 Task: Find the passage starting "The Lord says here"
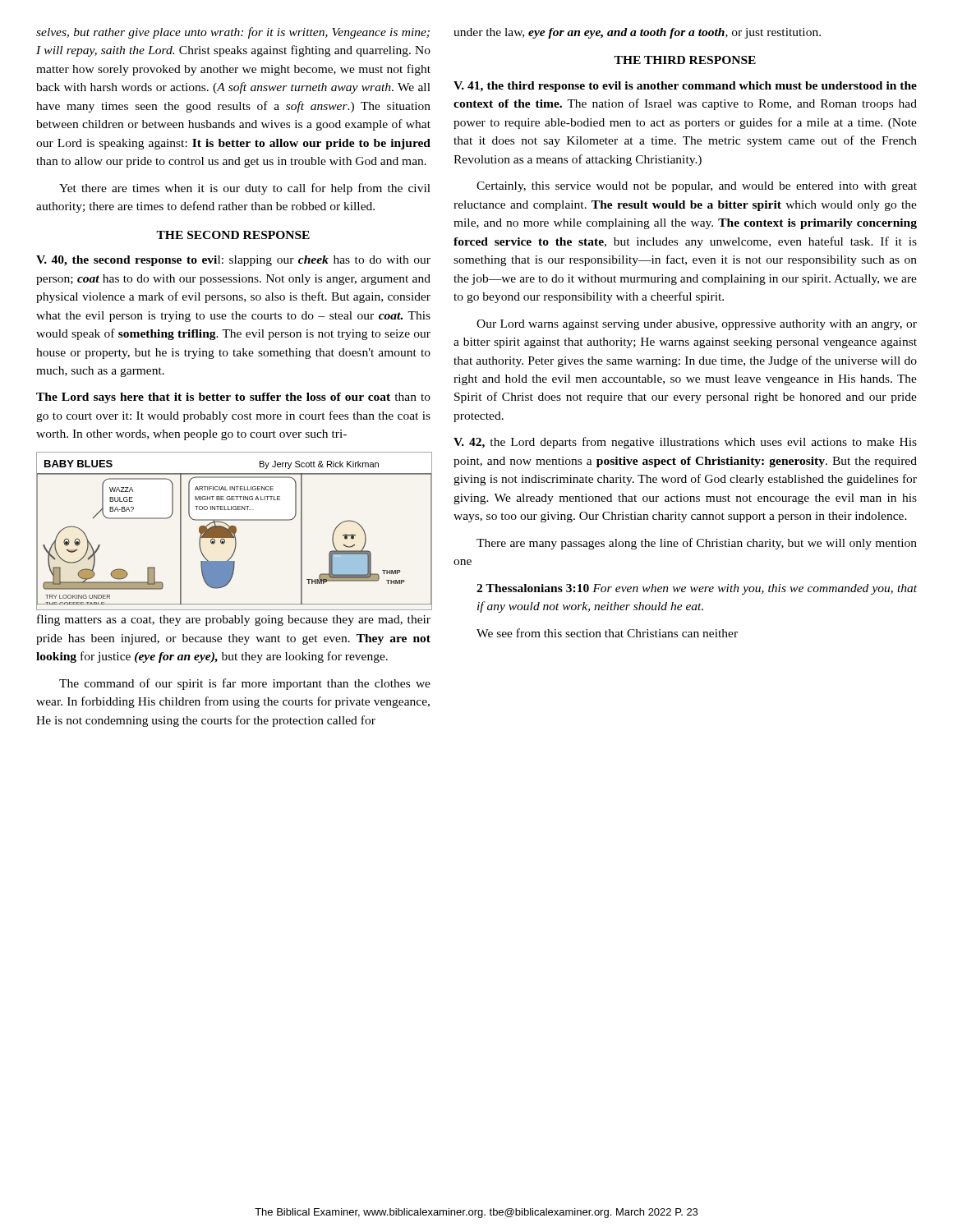pos(233,415)
